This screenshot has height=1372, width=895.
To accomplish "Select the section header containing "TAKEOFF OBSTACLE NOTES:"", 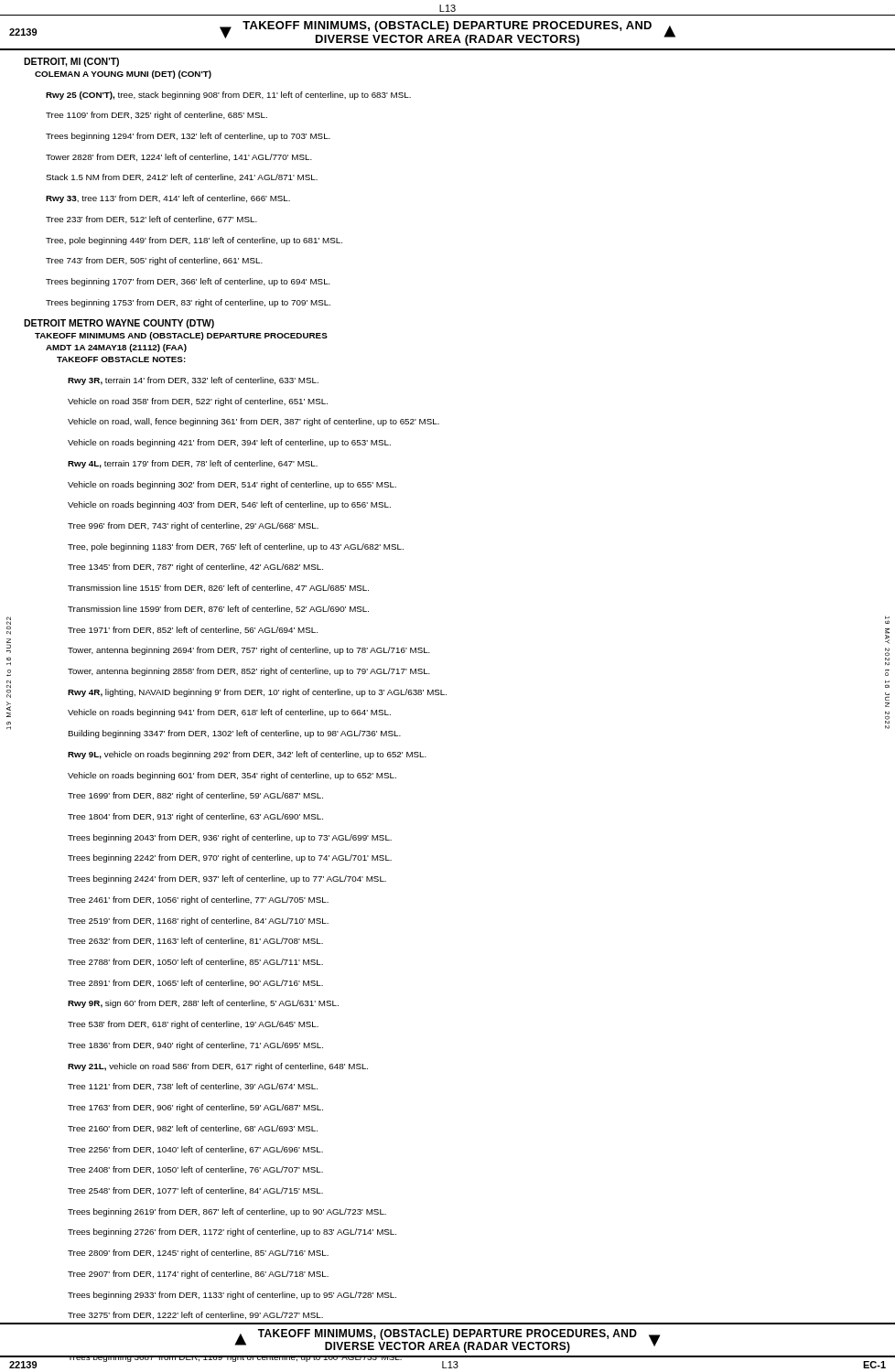I will (121, 359).
